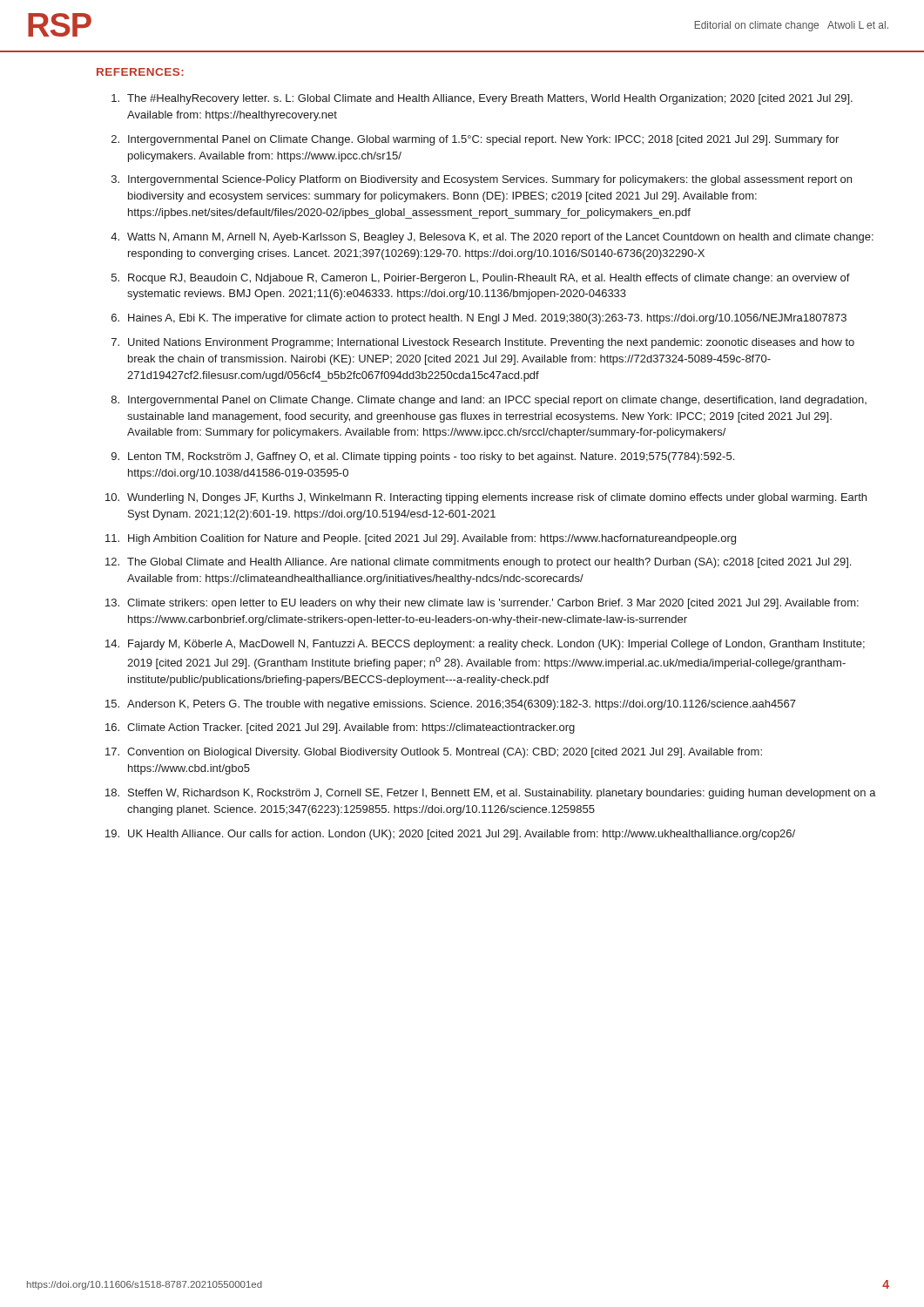Find the passage starting "10. Wunderling N, Donges JF,"
Screen dimensions: 1307x924
pyautogui.click(x=486, y=506)
